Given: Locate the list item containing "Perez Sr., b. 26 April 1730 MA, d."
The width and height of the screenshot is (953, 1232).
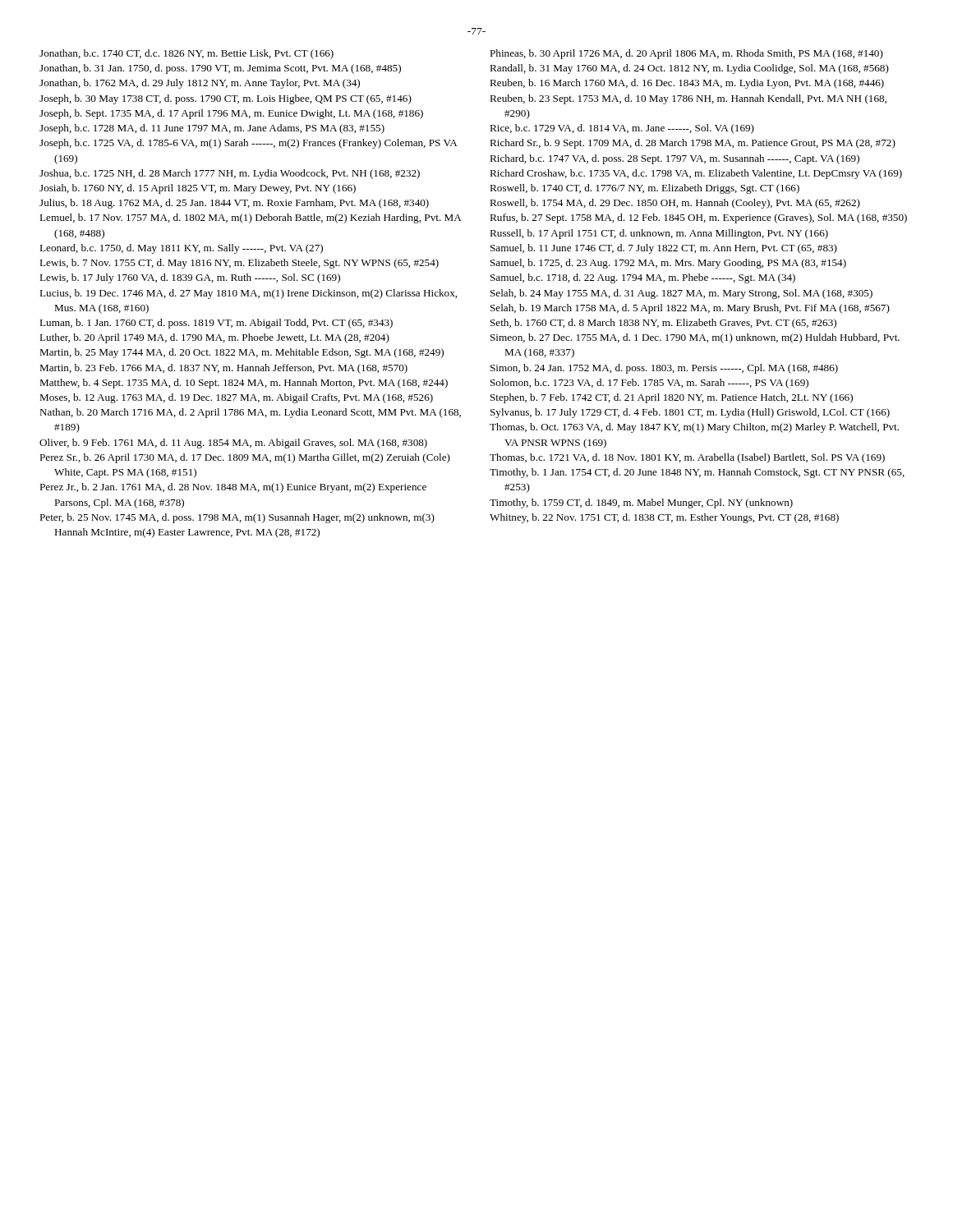Looking at the screenshot, I should coord(245,464).
